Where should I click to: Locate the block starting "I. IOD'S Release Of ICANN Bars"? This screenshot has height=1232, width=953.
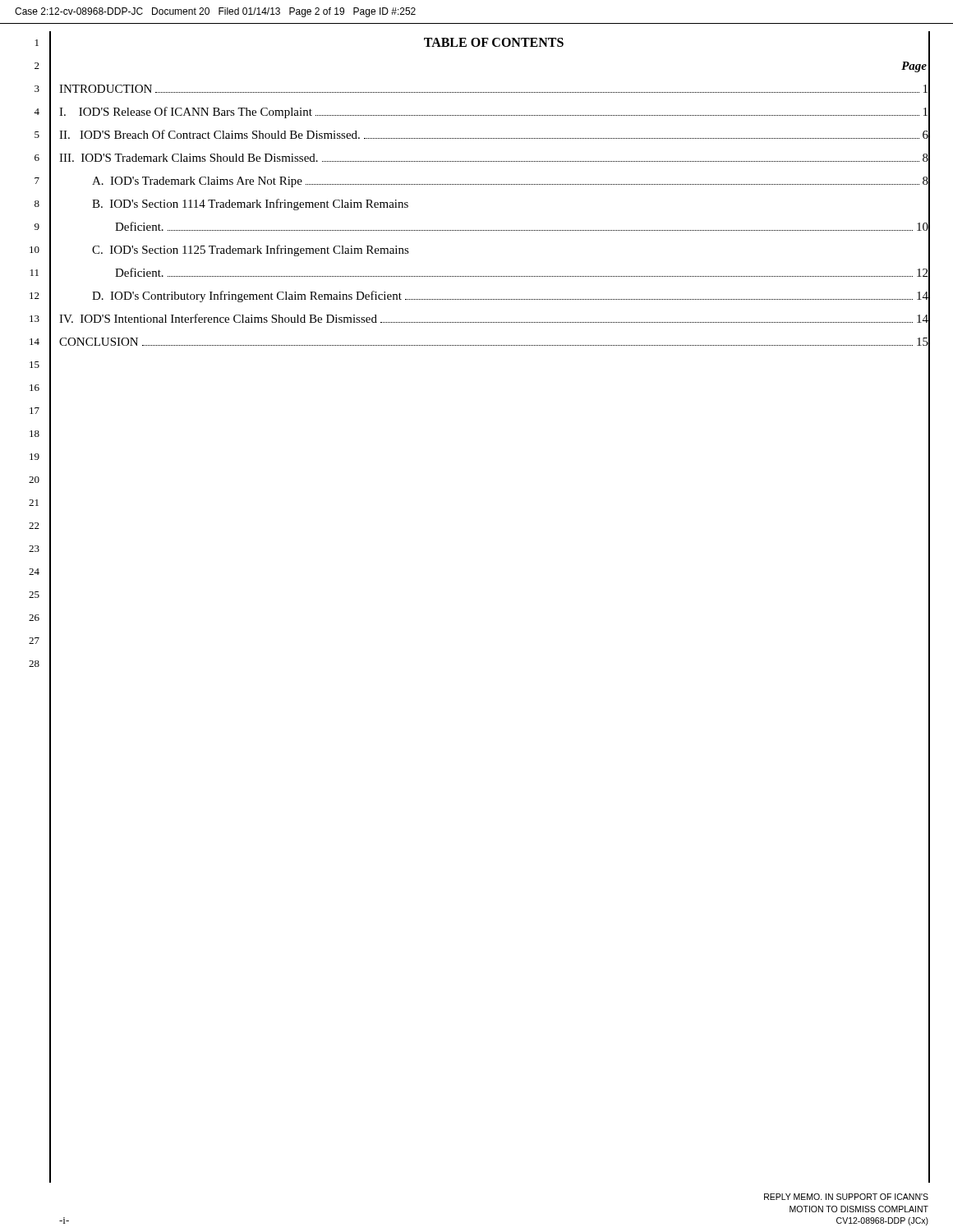click(x=494, y=112)
